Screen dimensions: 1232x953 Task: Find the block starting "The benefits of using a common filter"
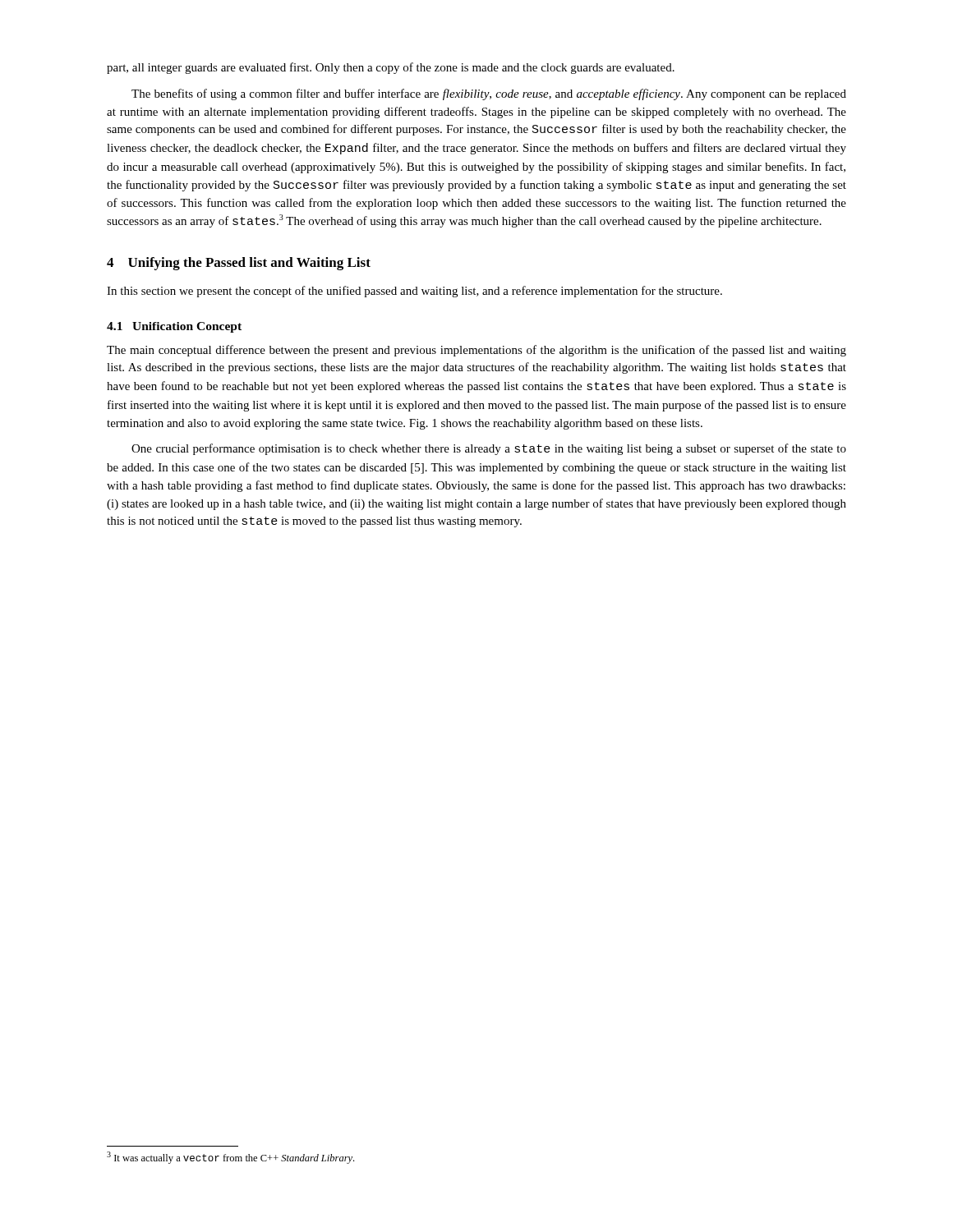tap(476, 158)
